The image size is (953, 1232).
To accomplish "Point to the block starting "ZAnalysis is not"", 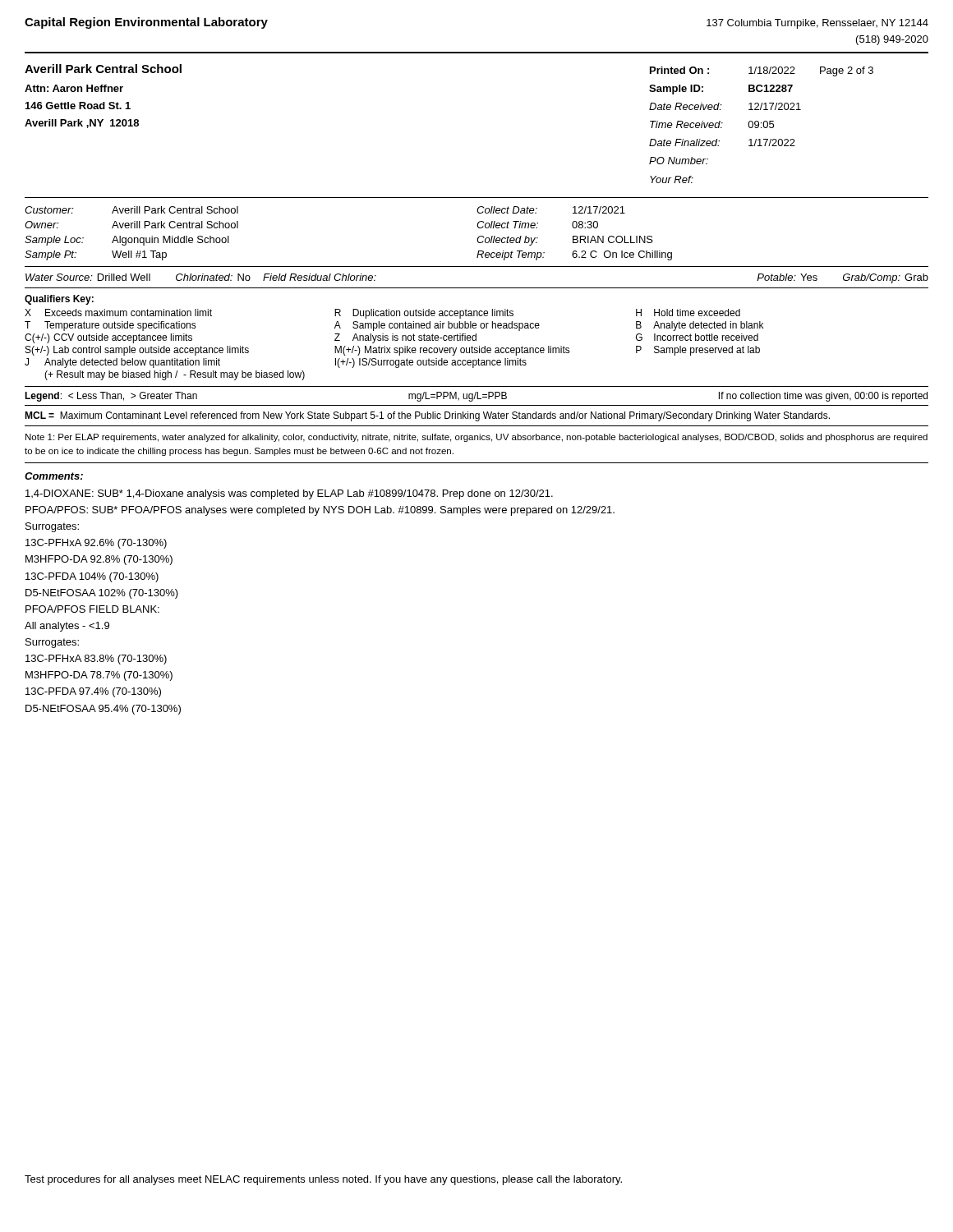I will (406, 337).
